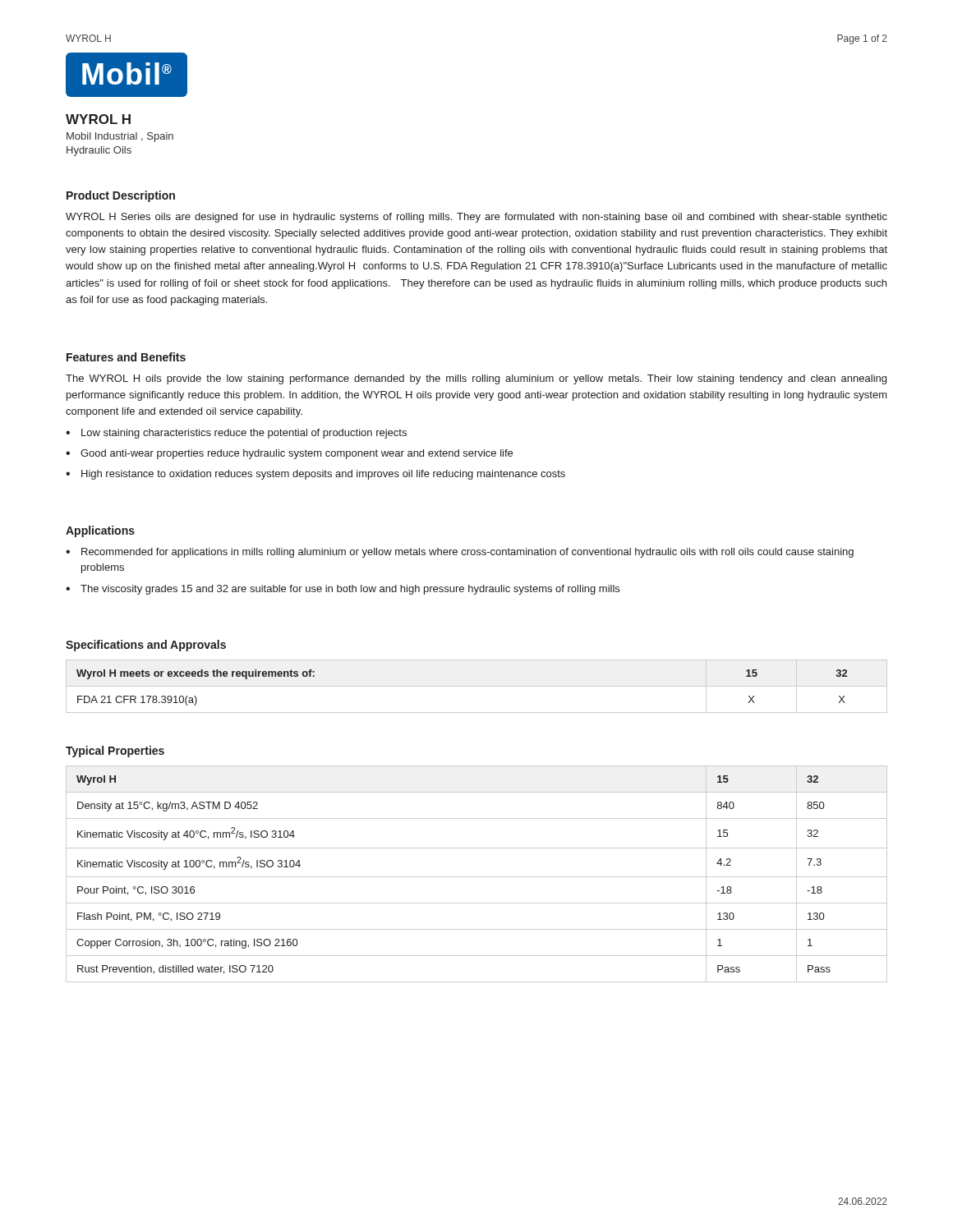Find the block on this page that starts "• High resistance to oxidation reduces system deposits"

point(476,474)
